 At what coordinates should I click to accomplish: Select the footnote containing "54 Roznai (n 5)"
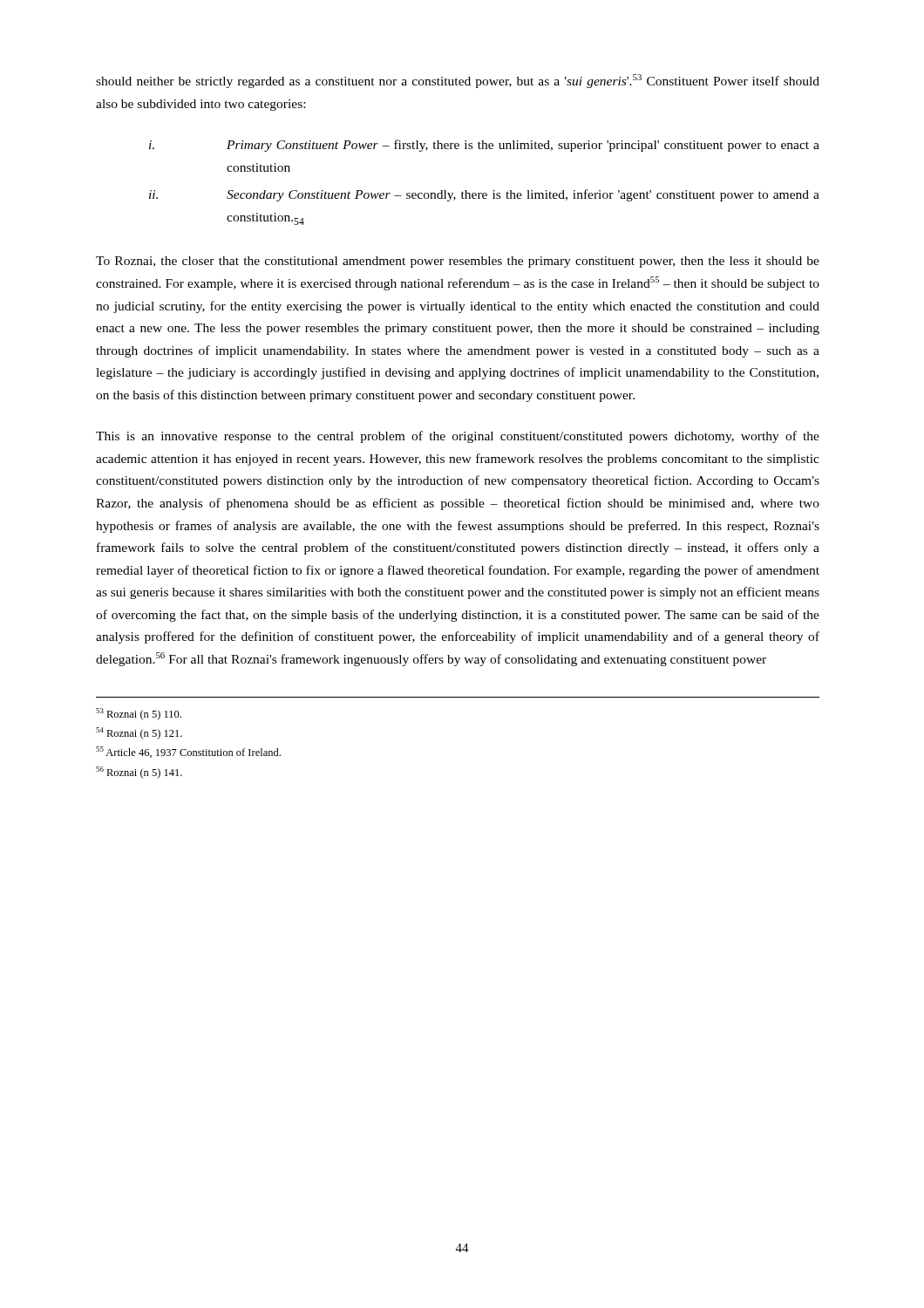point(139,733)
